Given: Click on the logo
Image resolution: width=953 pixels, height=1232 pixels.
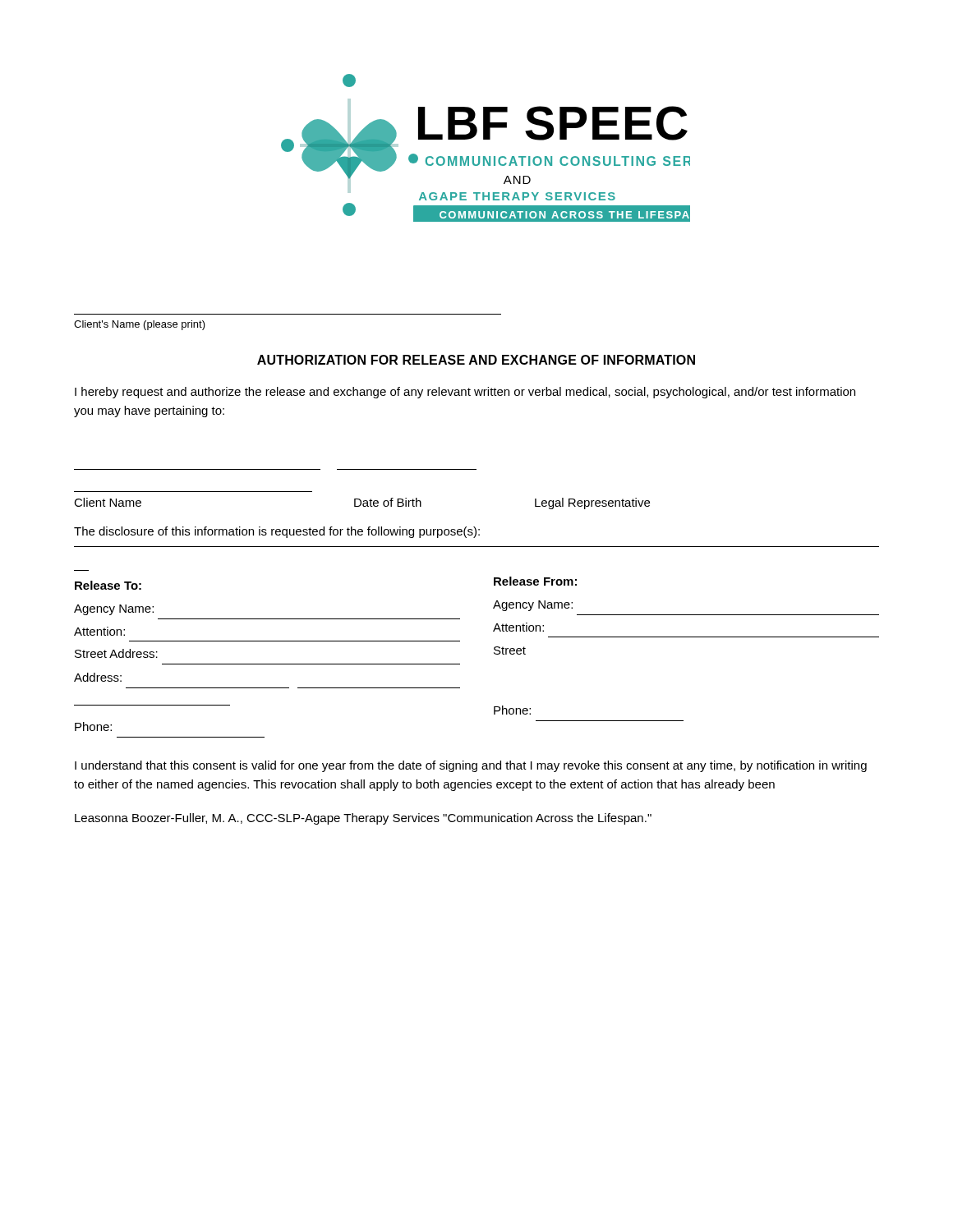Looking at the screenshot, I should click(x=476, y=144).
